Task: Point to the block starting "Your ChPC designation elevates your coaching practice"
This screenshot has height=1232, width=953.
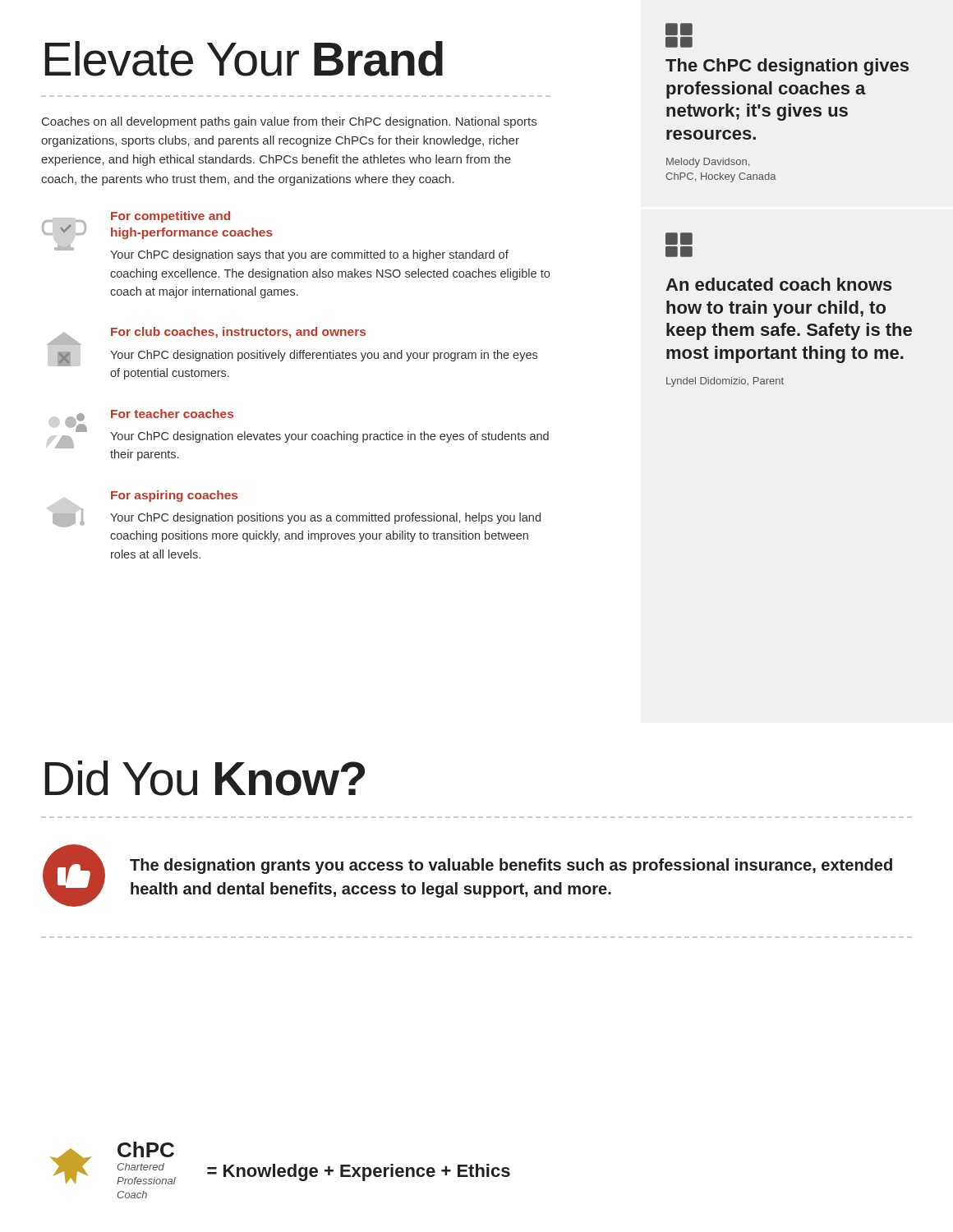Action: 330,445
